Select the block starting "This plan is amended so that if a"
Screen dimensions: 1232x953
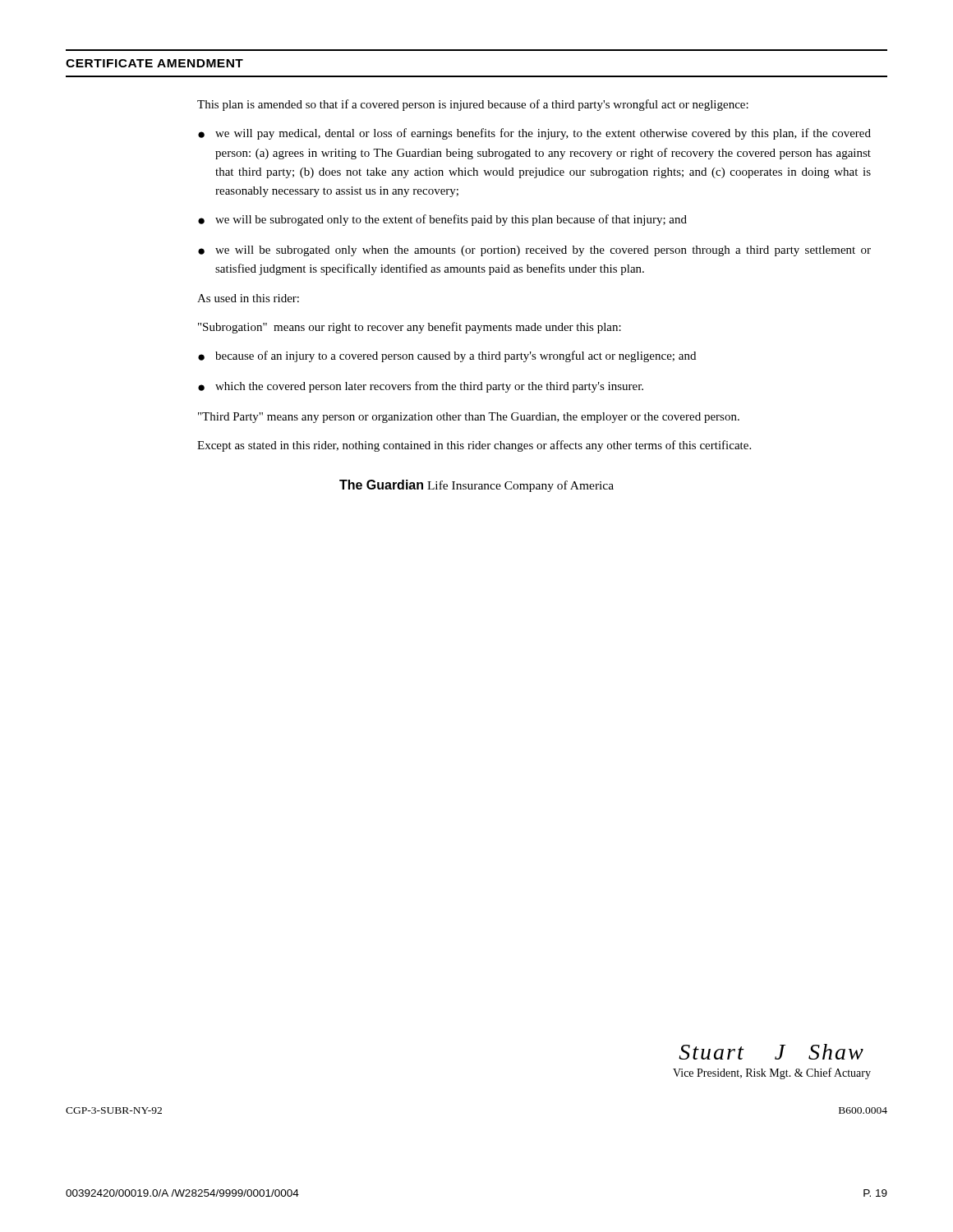point(473,104)
